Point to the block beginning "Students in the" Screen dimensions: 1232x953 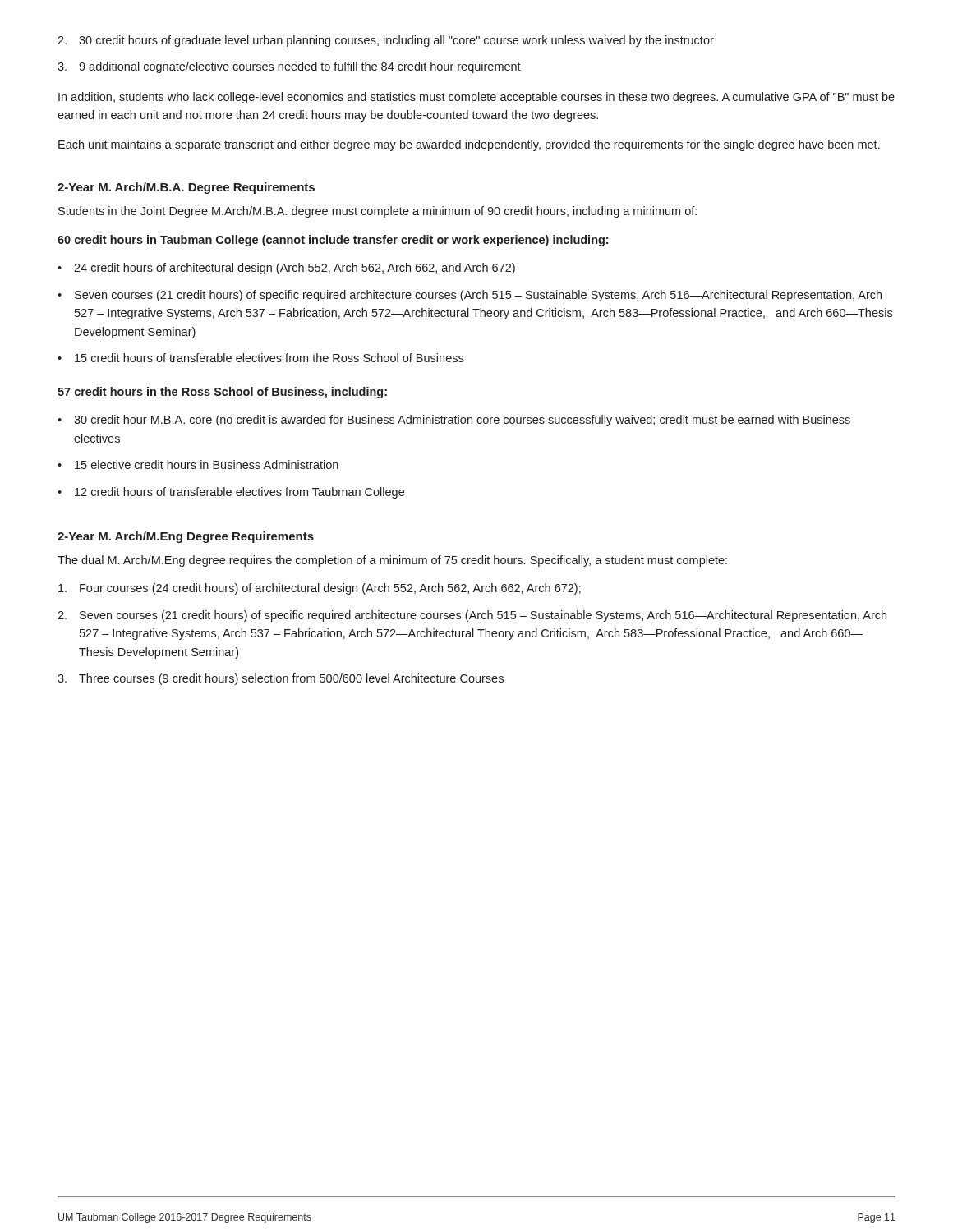point(378,211)
